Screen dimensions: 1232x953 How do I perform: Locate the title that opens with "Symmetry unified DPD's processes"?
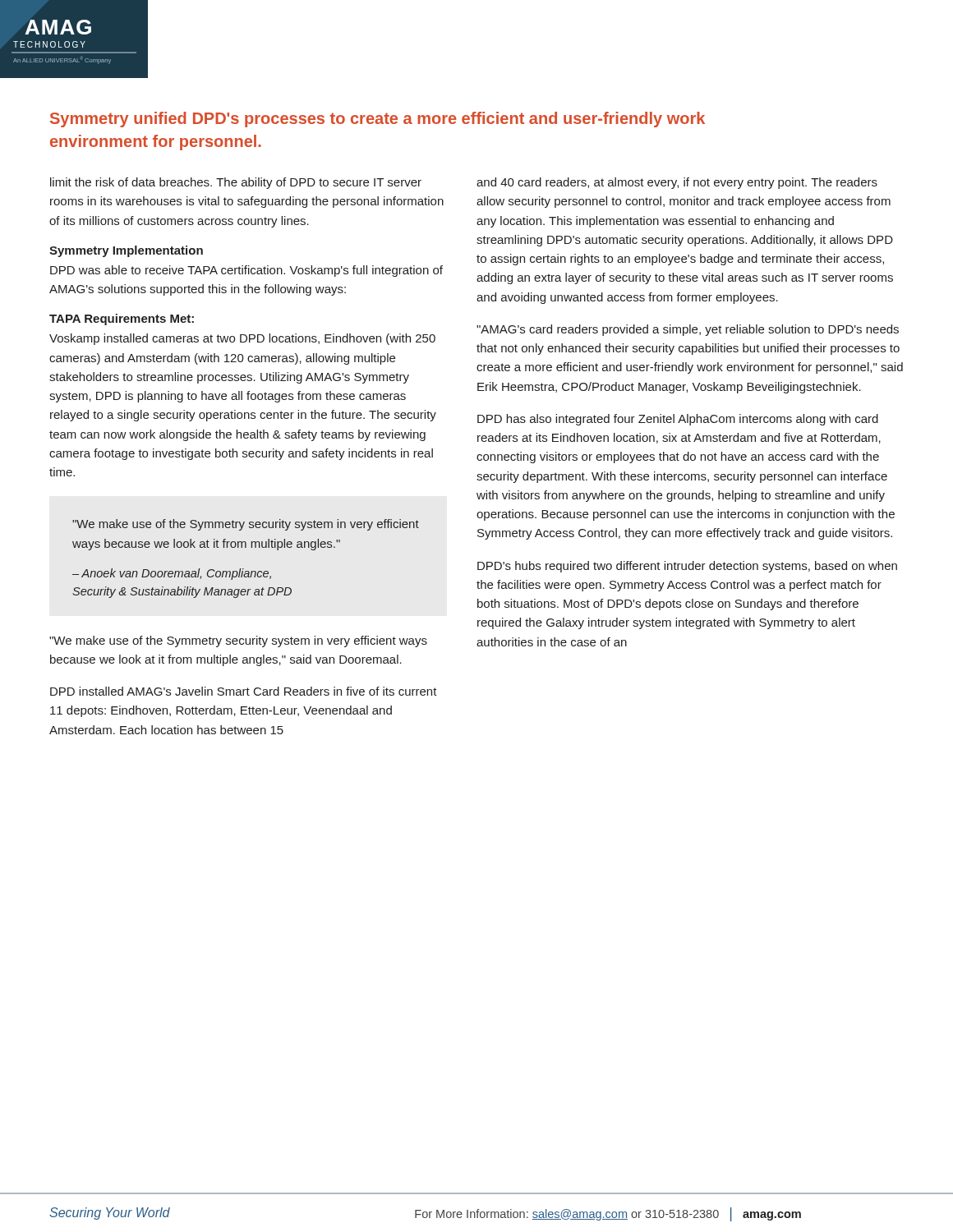click(x=476, y=130)
